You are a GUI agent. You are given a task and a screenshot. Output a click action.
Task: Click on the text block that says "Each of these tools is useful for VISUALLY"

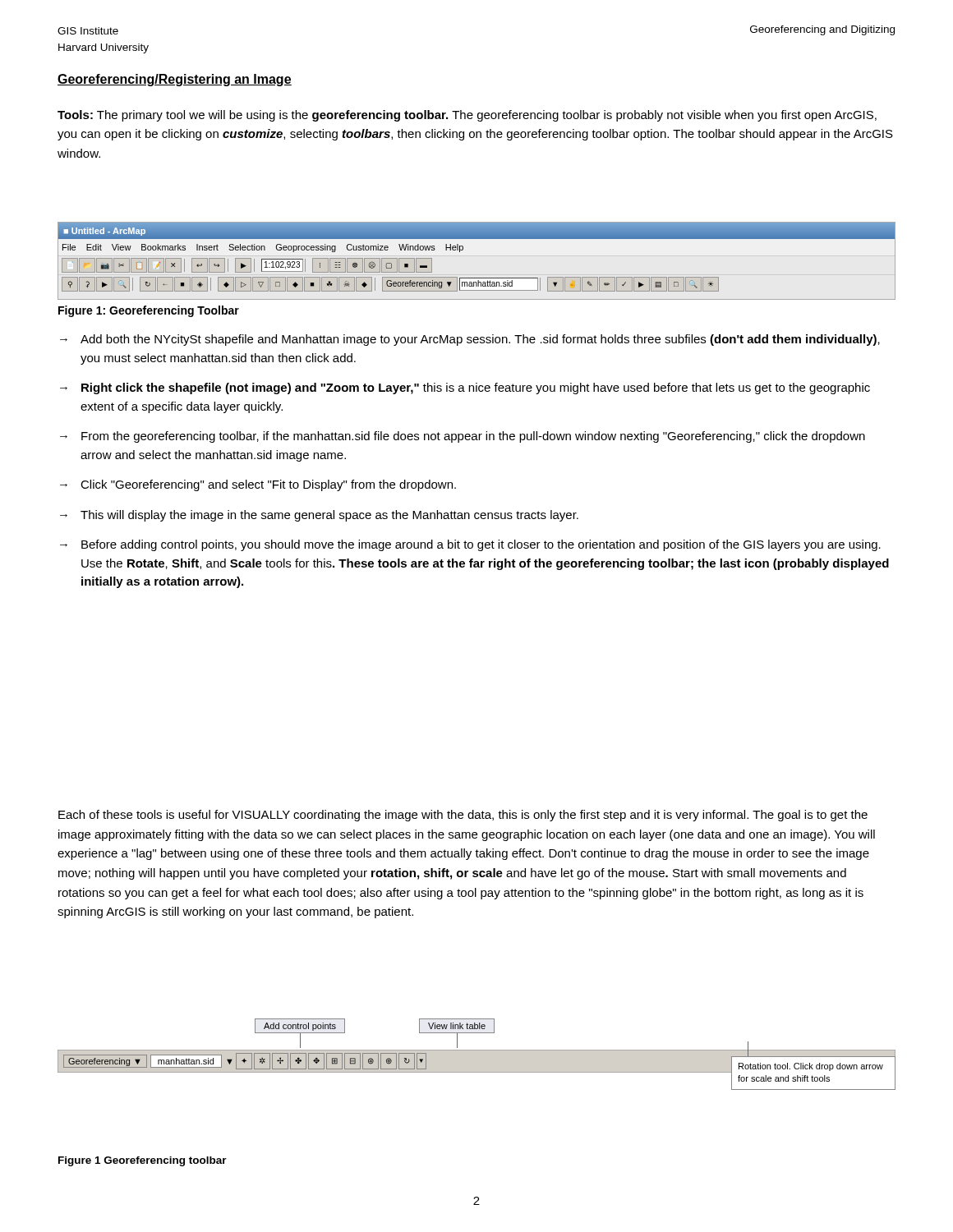pyautogui.click(x=466, y=863)
